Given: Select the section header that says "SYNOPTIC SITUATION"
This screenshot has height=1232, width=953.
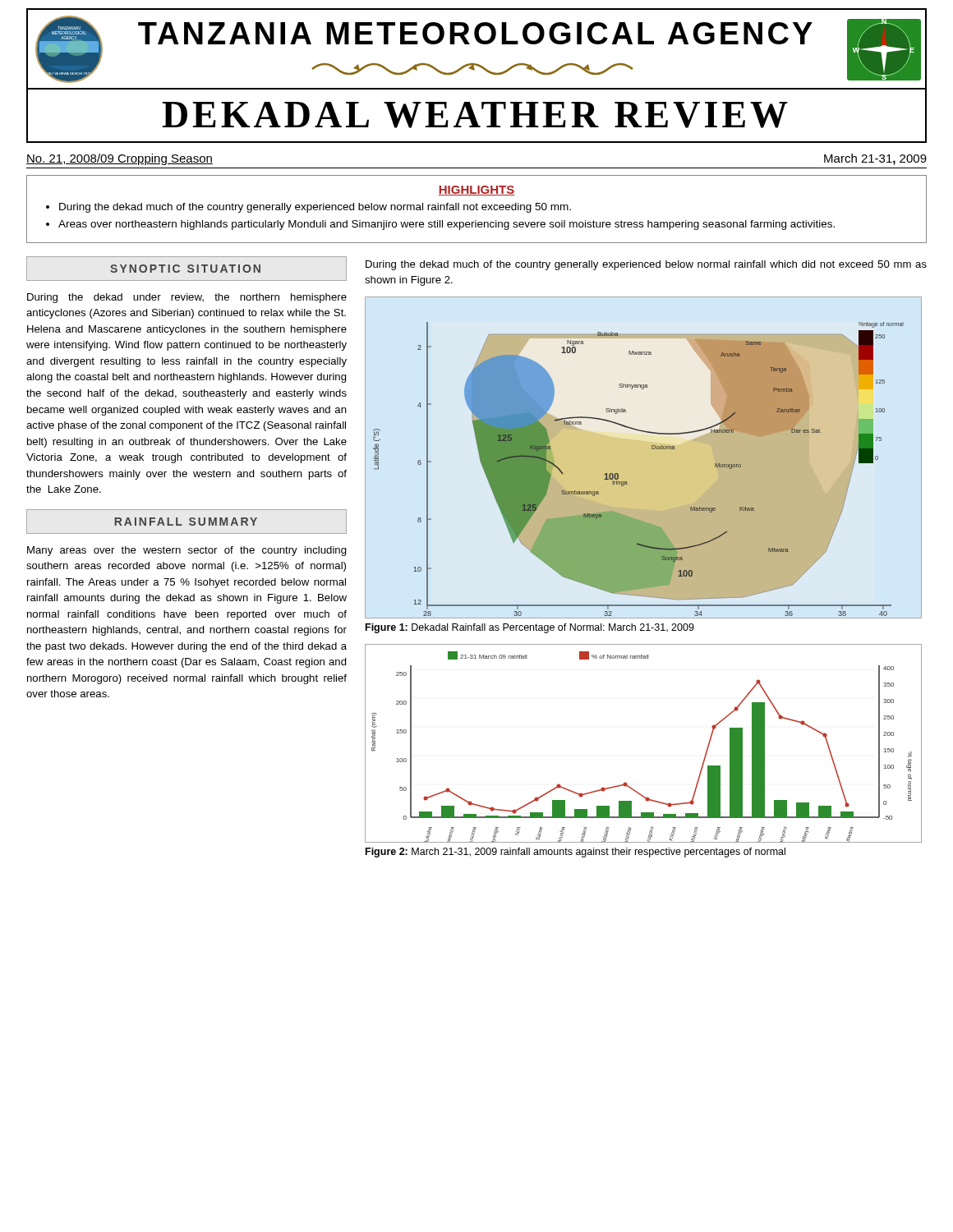Looking at the screenshot, I should point(187,268).
